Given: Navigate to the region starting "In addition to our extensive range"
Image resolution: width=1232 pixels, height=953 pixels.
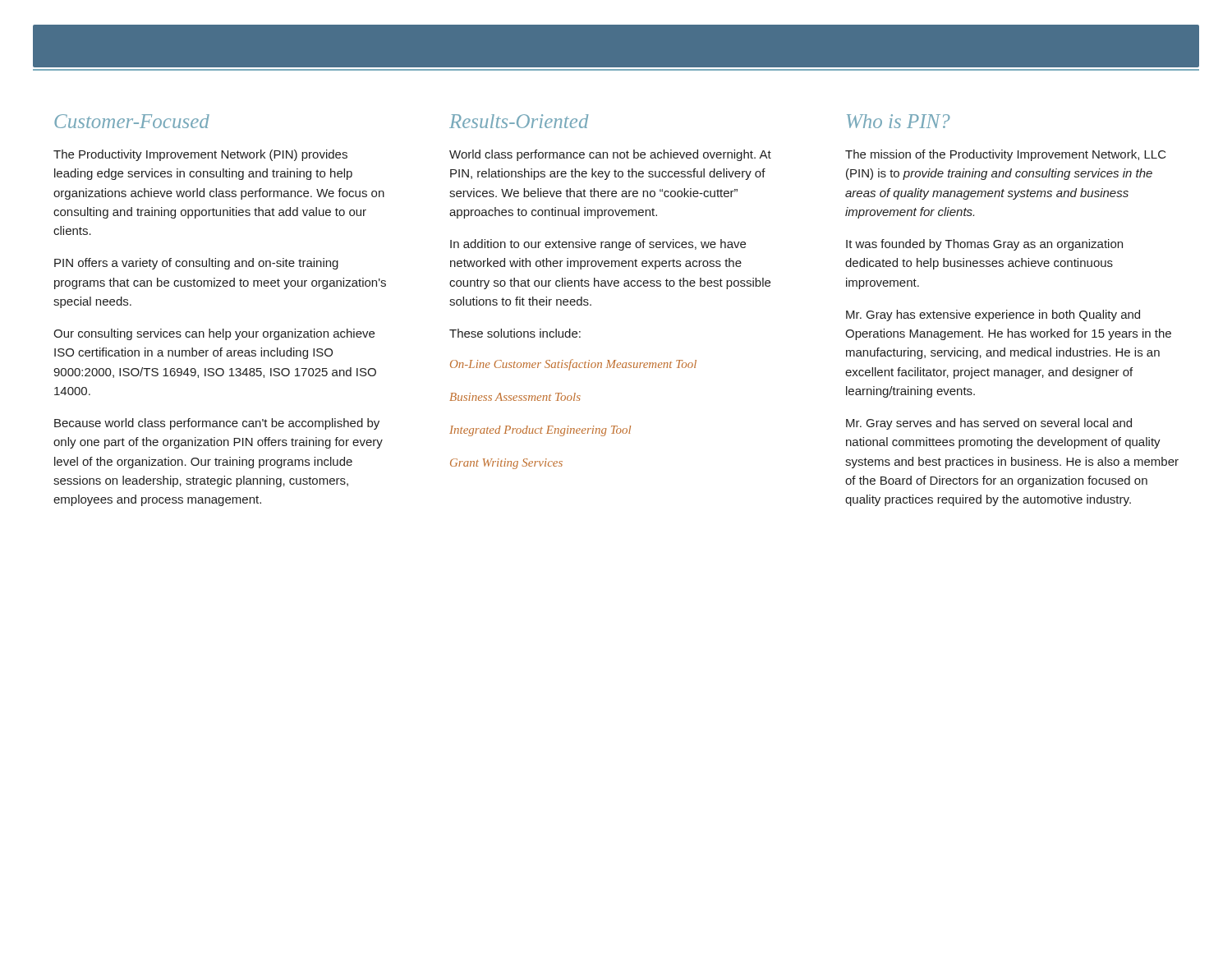Looking at the screenshot, I should tap(610, 272).
